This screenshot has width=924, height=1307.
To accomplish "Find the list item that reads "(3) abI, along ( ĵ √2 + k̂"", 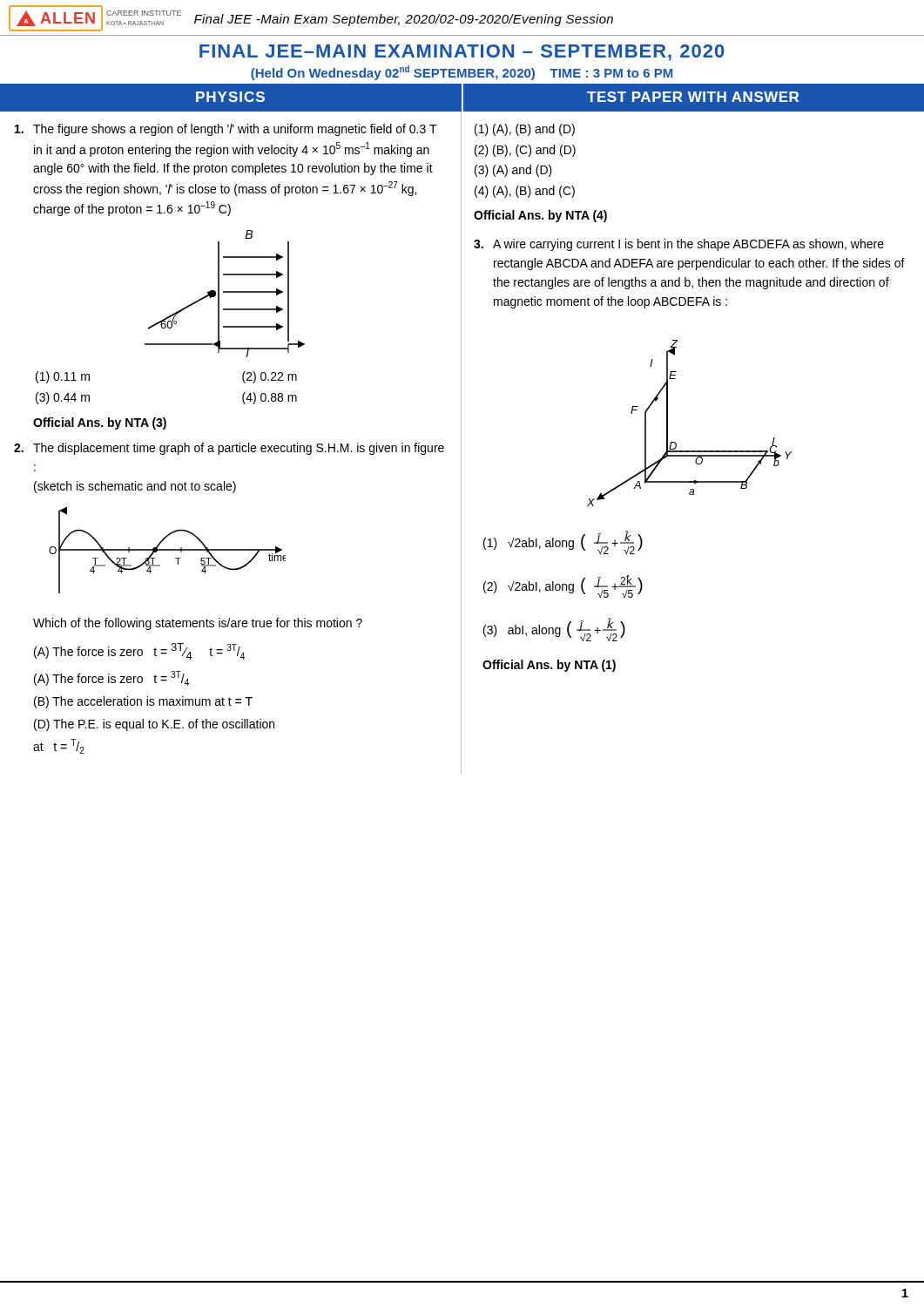I will pyautogui.click(x=558, y=631).
